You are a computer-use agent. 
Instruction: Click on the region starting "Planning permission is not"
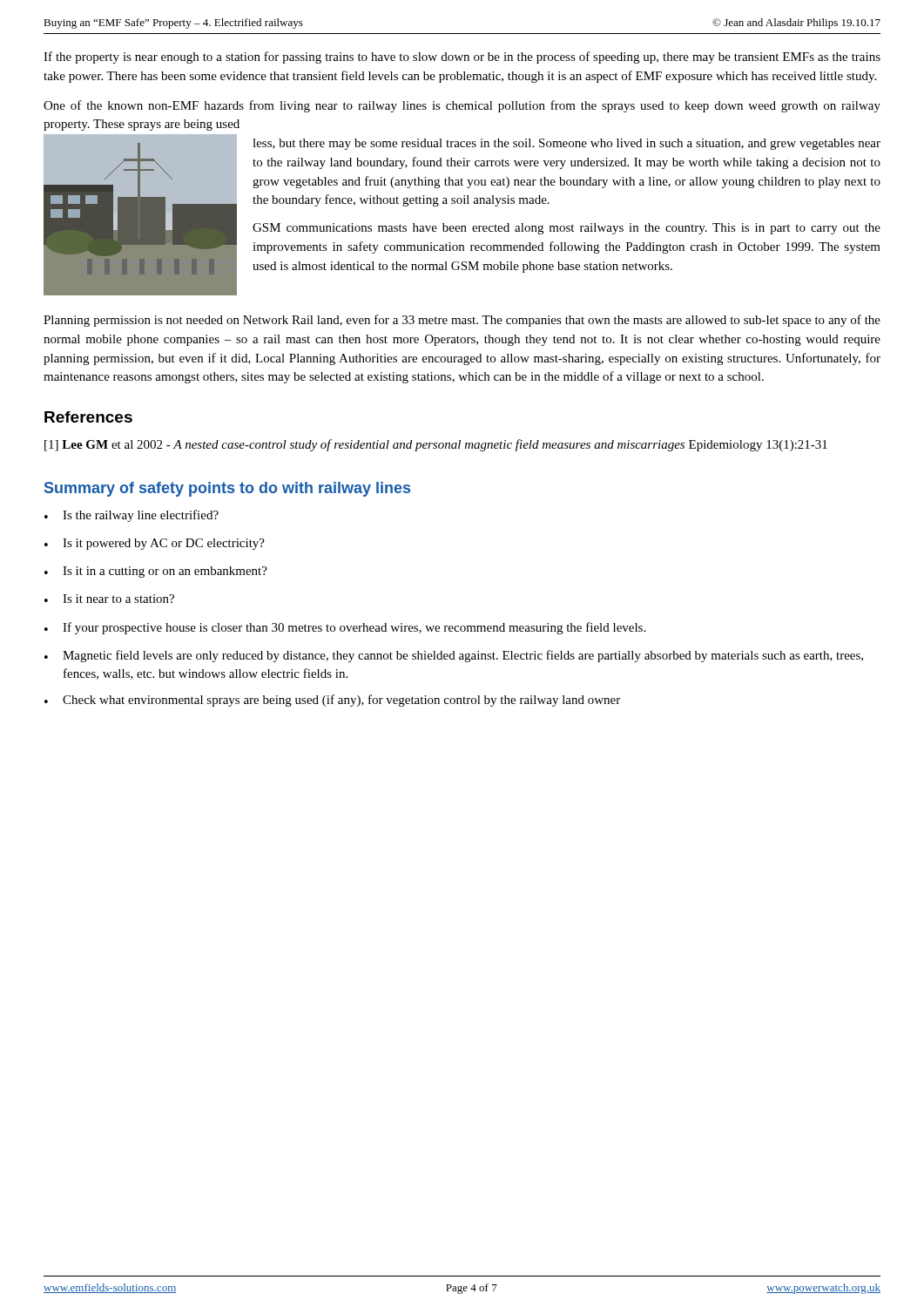coord(462,348)
